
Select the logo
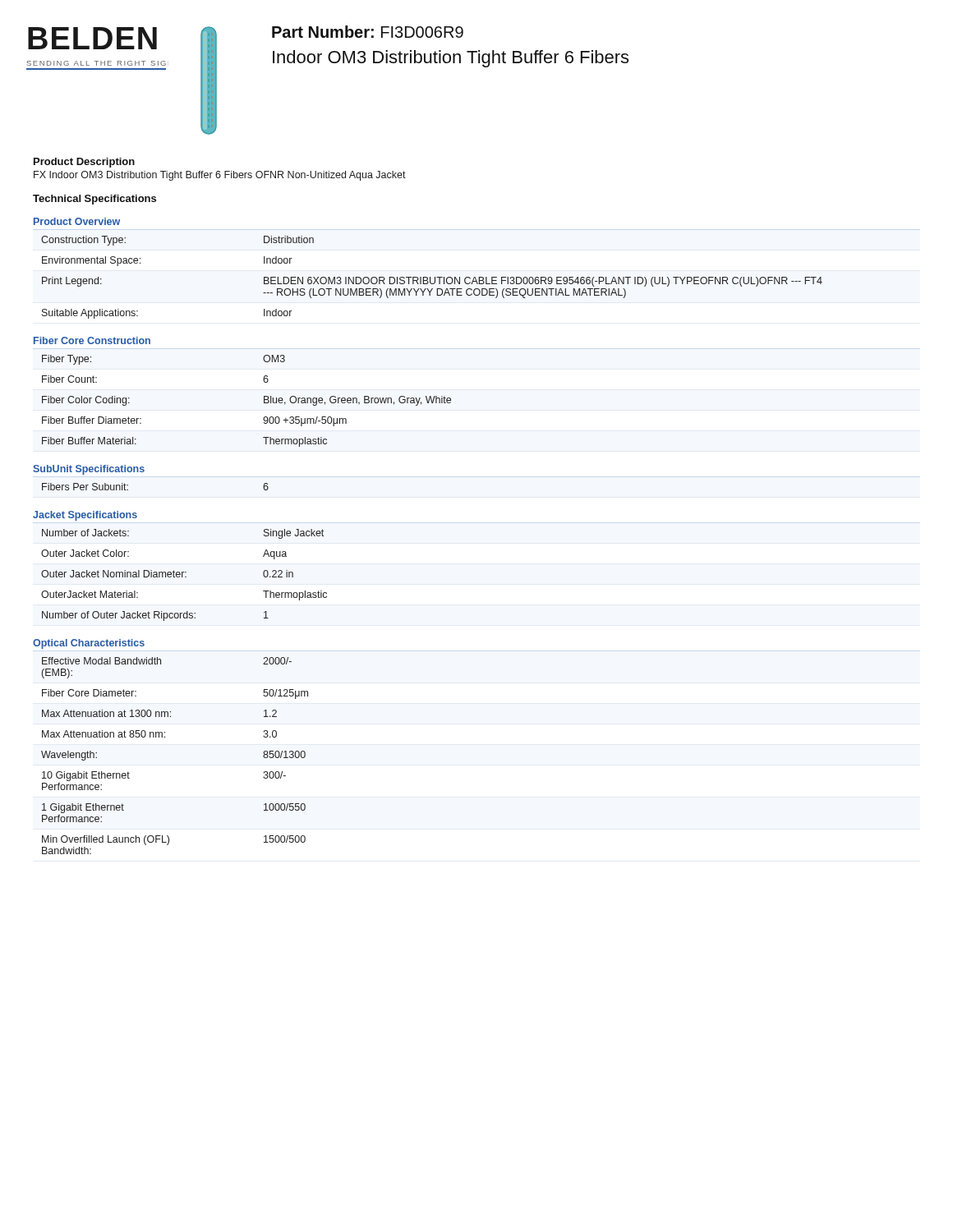[x=99, y=46]
